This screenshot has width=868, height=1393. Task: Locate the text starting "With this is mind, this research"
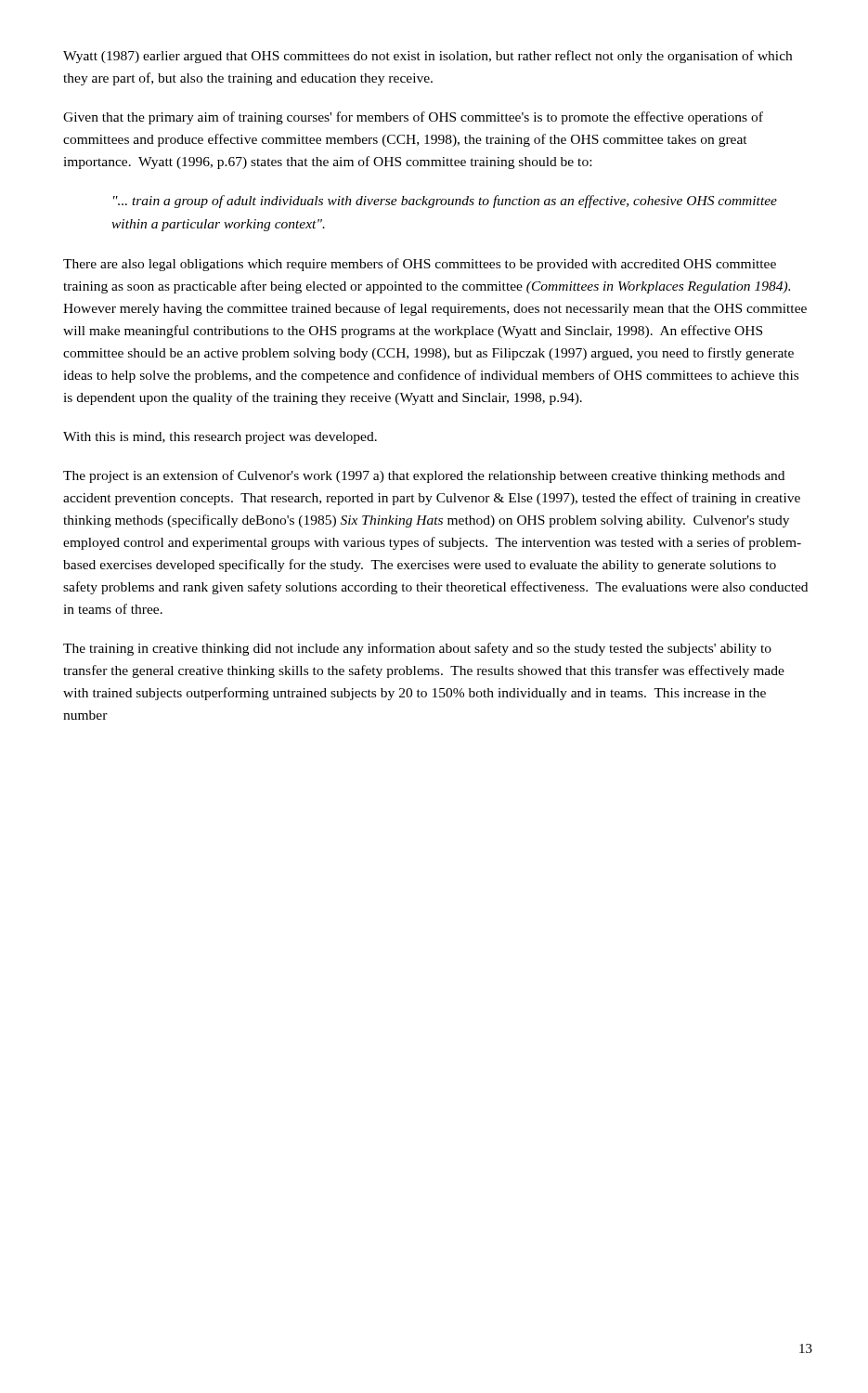[220, 436]
